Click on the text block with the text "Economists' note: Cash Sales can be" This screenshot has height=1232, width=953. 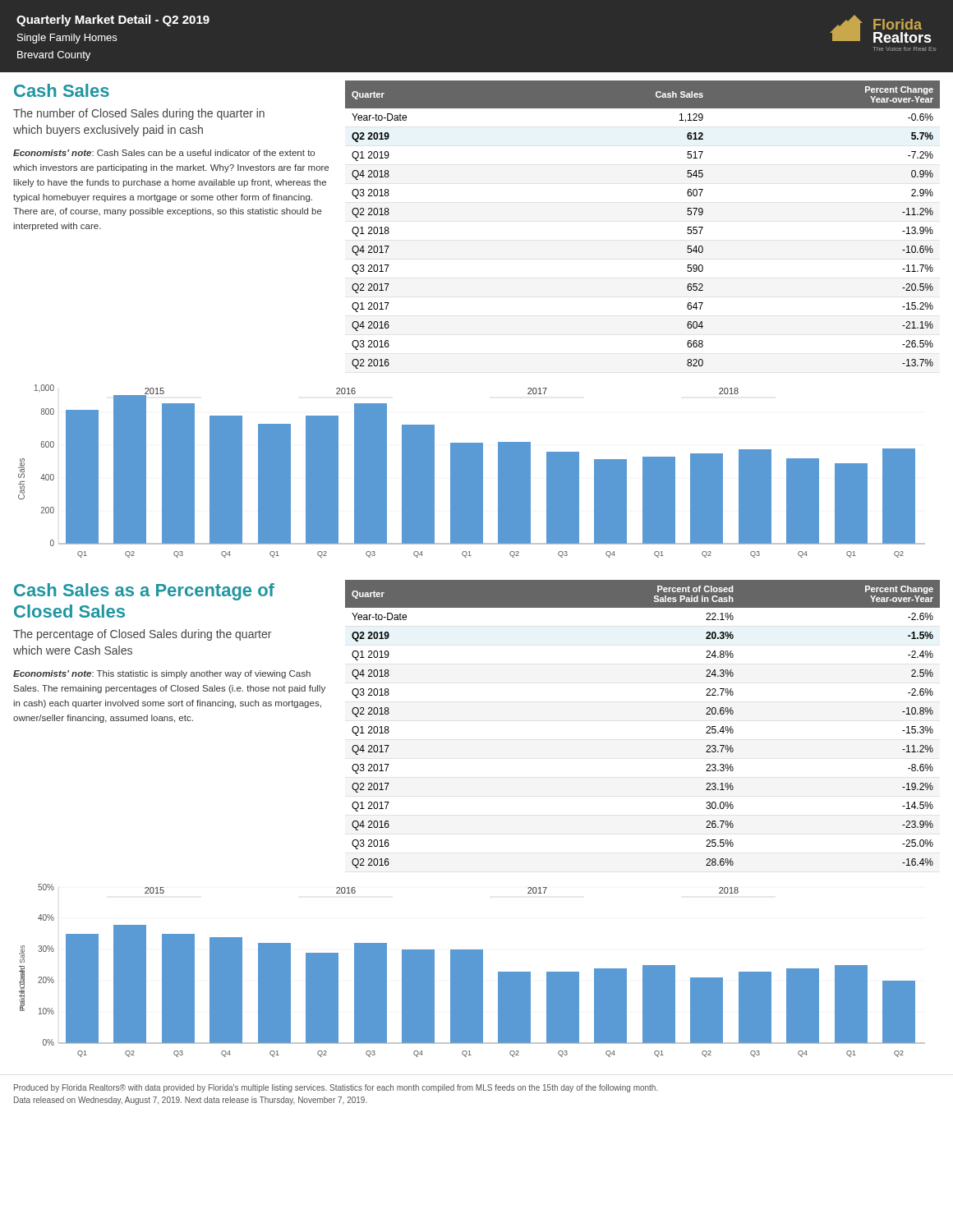tap(171, 189)
